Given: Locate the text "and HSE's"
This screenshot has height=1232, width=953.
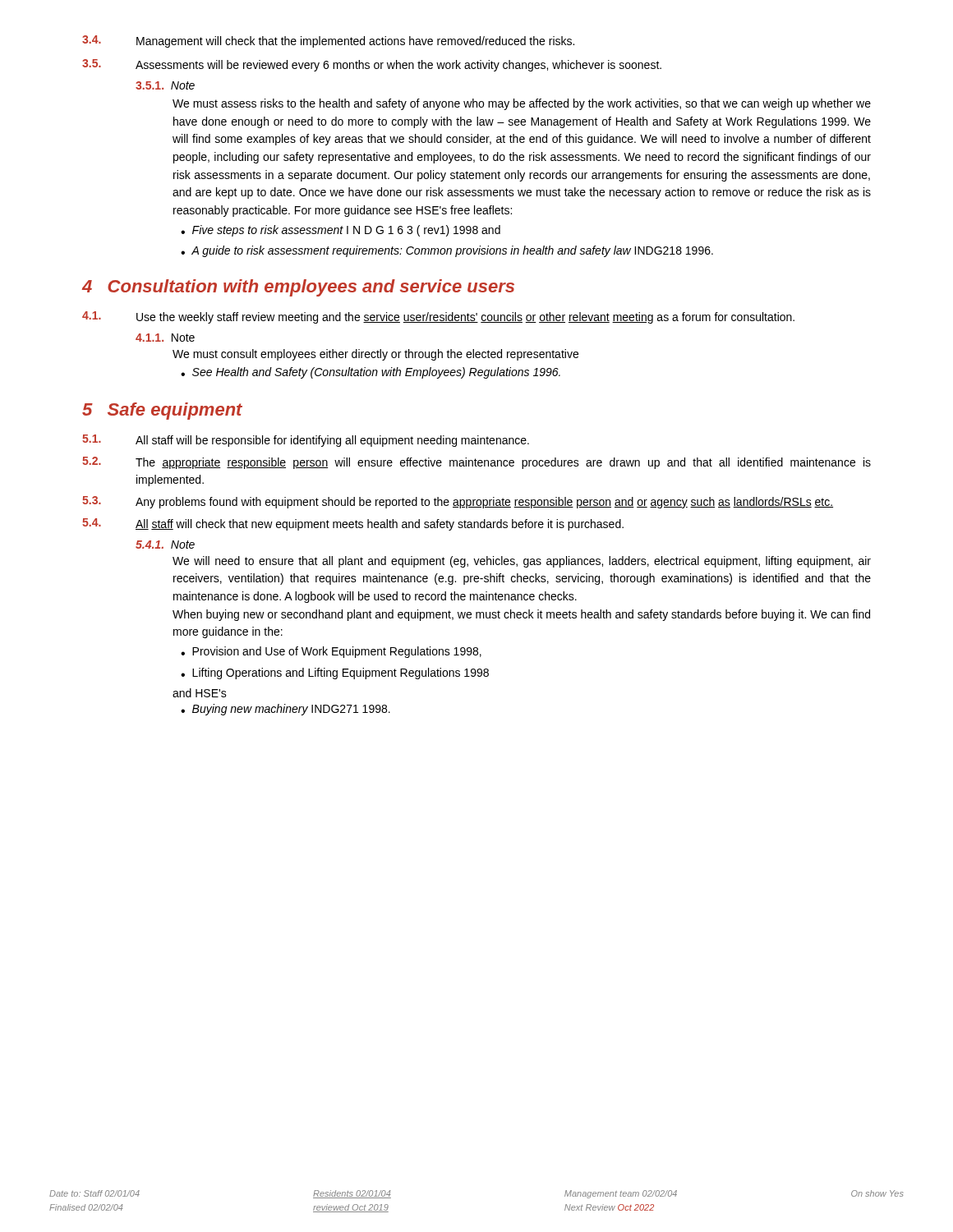Looking at the screenshot, I should pos(200,693).
